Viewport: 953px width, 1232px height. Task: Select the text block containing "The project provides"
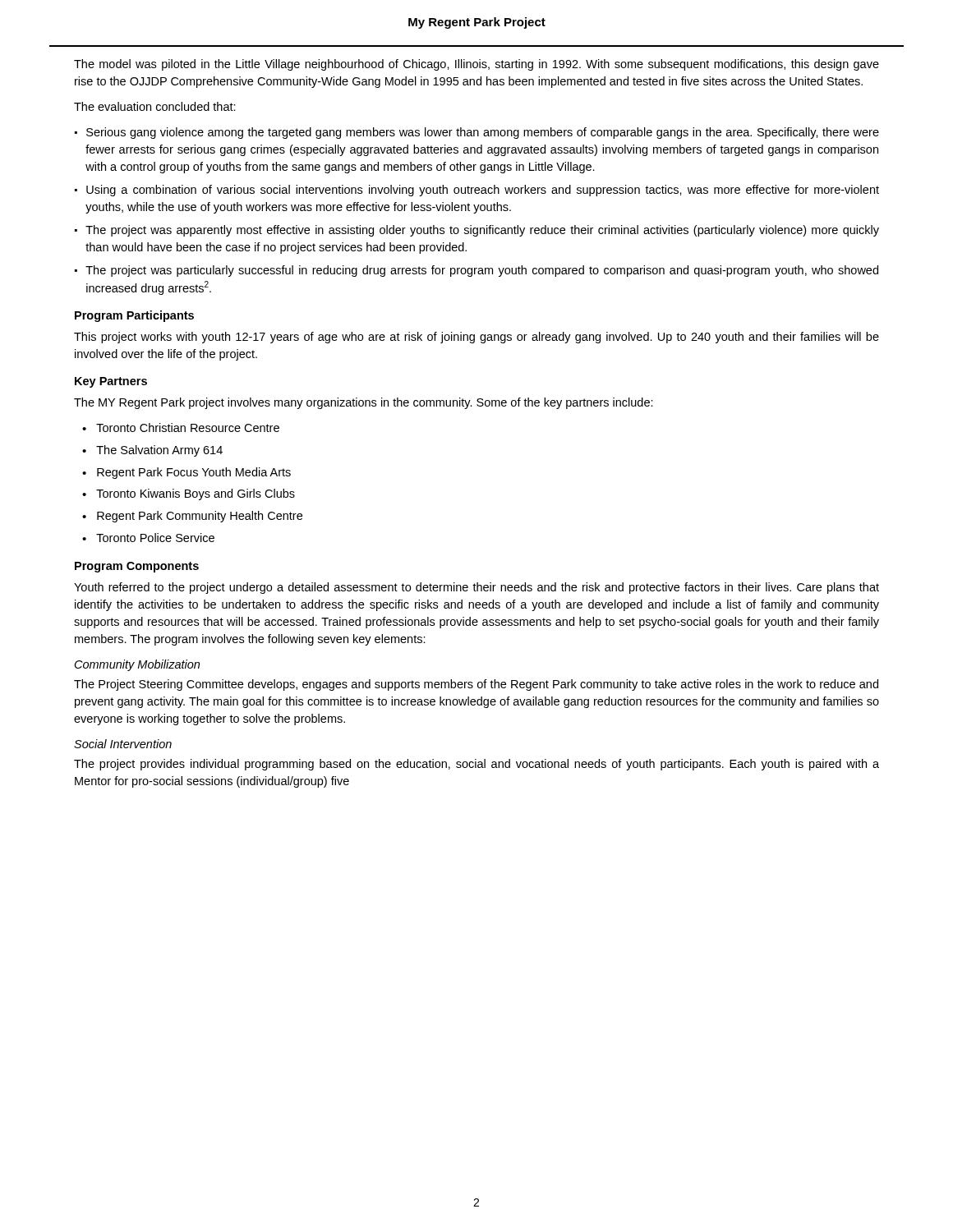point(476,772)
